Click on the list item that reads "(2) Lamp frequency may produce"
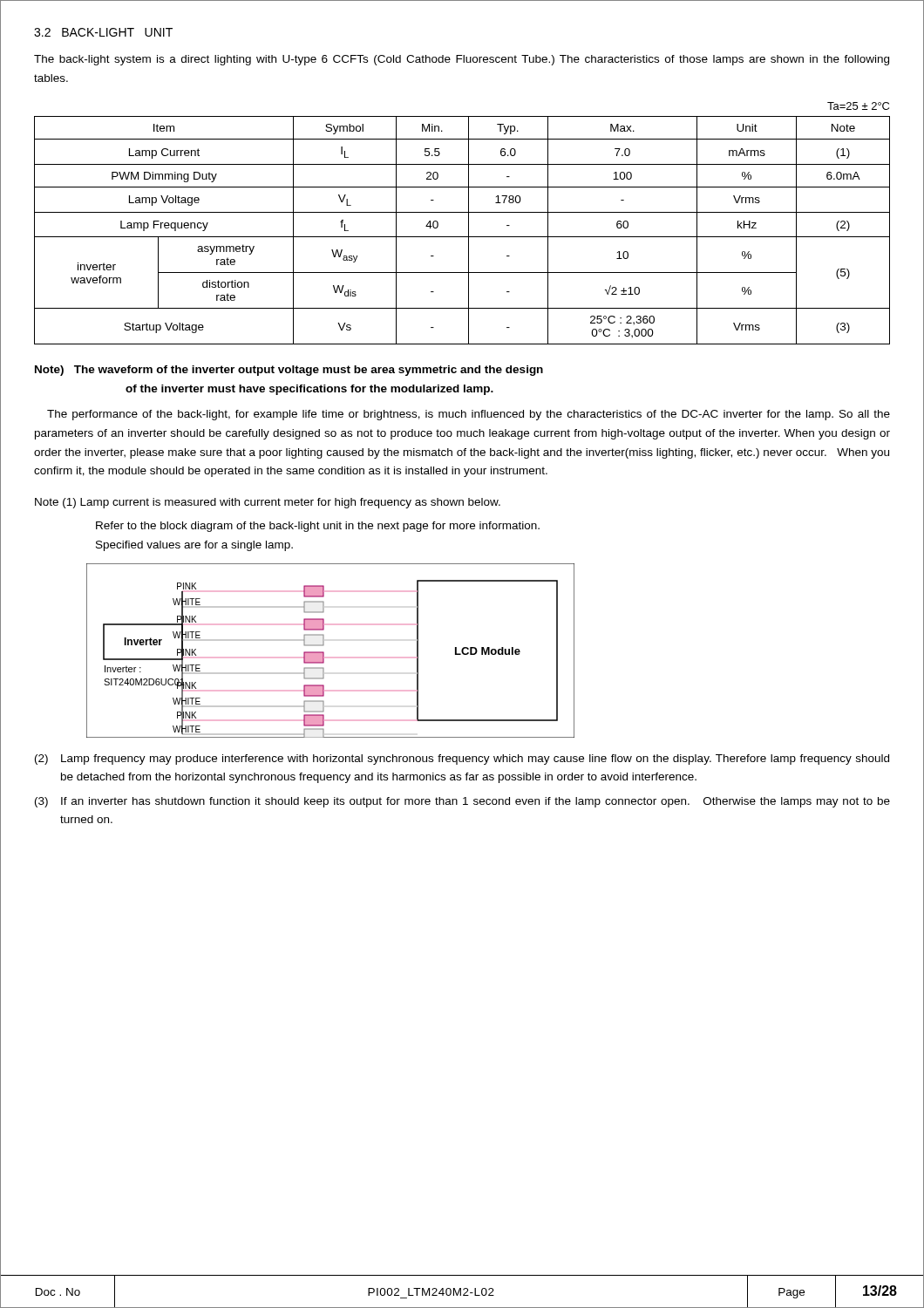Screen dimensions: 1308x924 point(462,768)
